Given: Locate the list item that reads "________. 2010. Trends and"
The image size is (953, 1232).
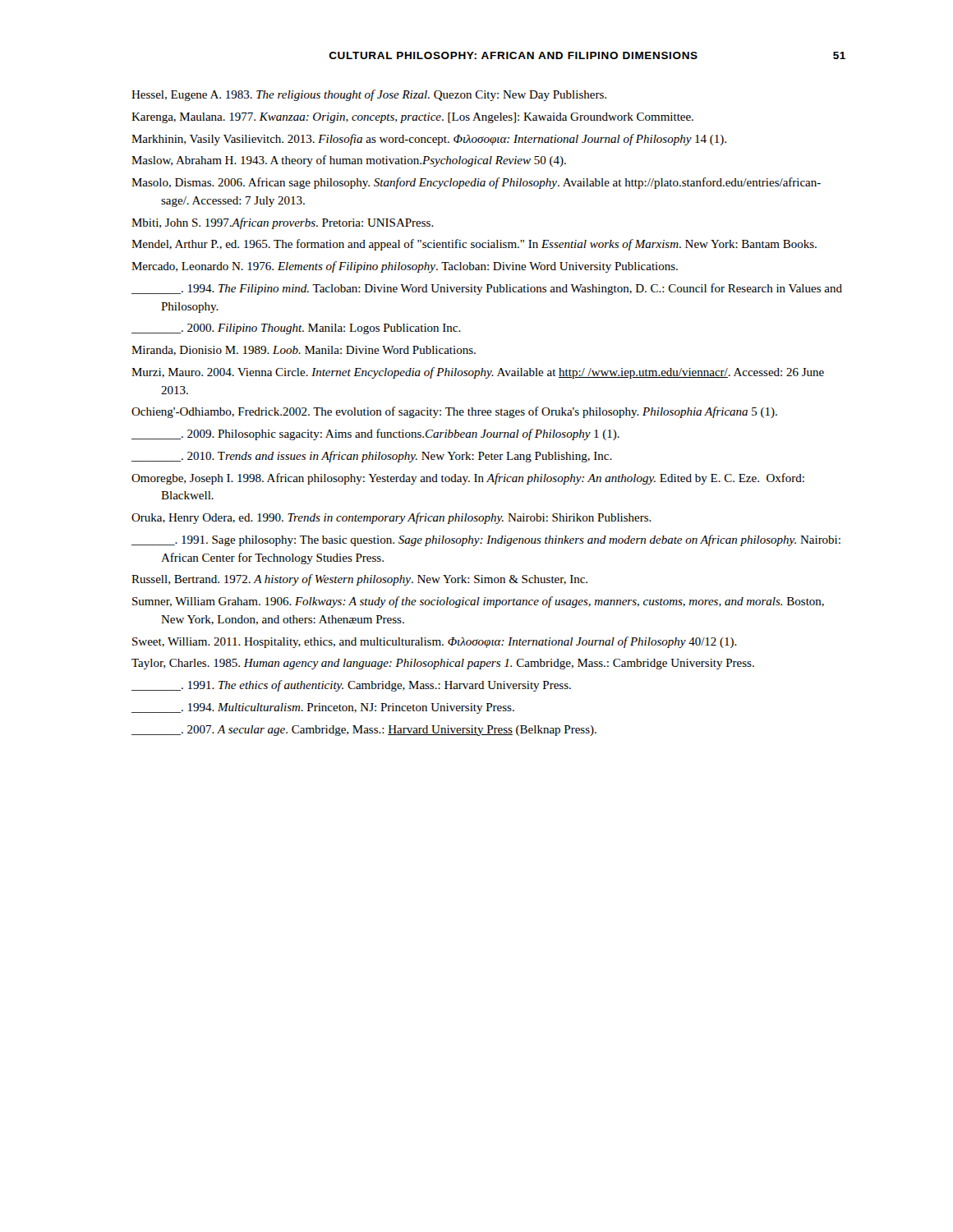Looking at the screenshot, I should (x=372, y=456).
